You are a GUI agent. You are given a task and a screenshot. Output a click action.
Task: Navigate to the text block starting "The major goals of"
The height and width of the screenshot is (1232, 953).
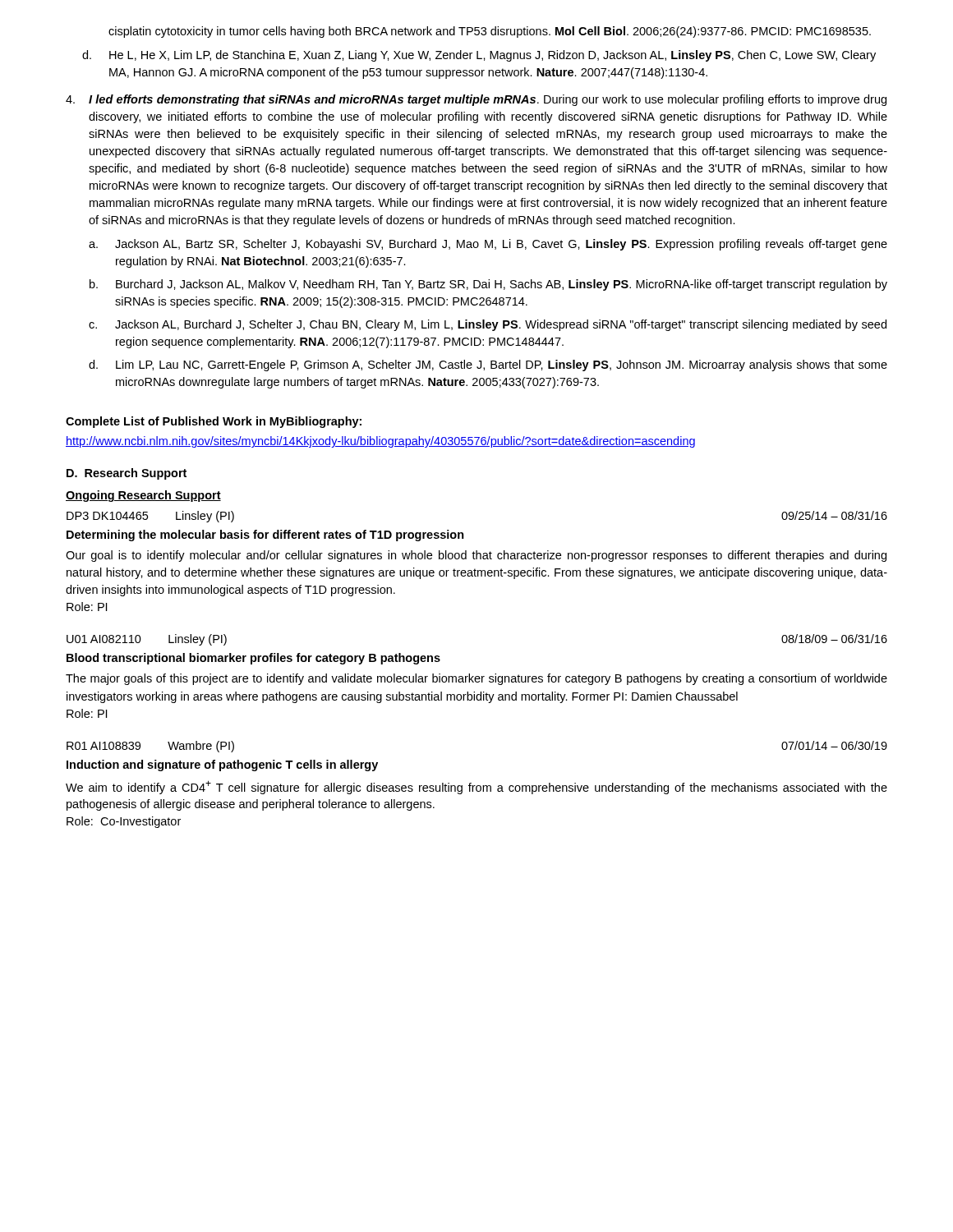(476, 687)
